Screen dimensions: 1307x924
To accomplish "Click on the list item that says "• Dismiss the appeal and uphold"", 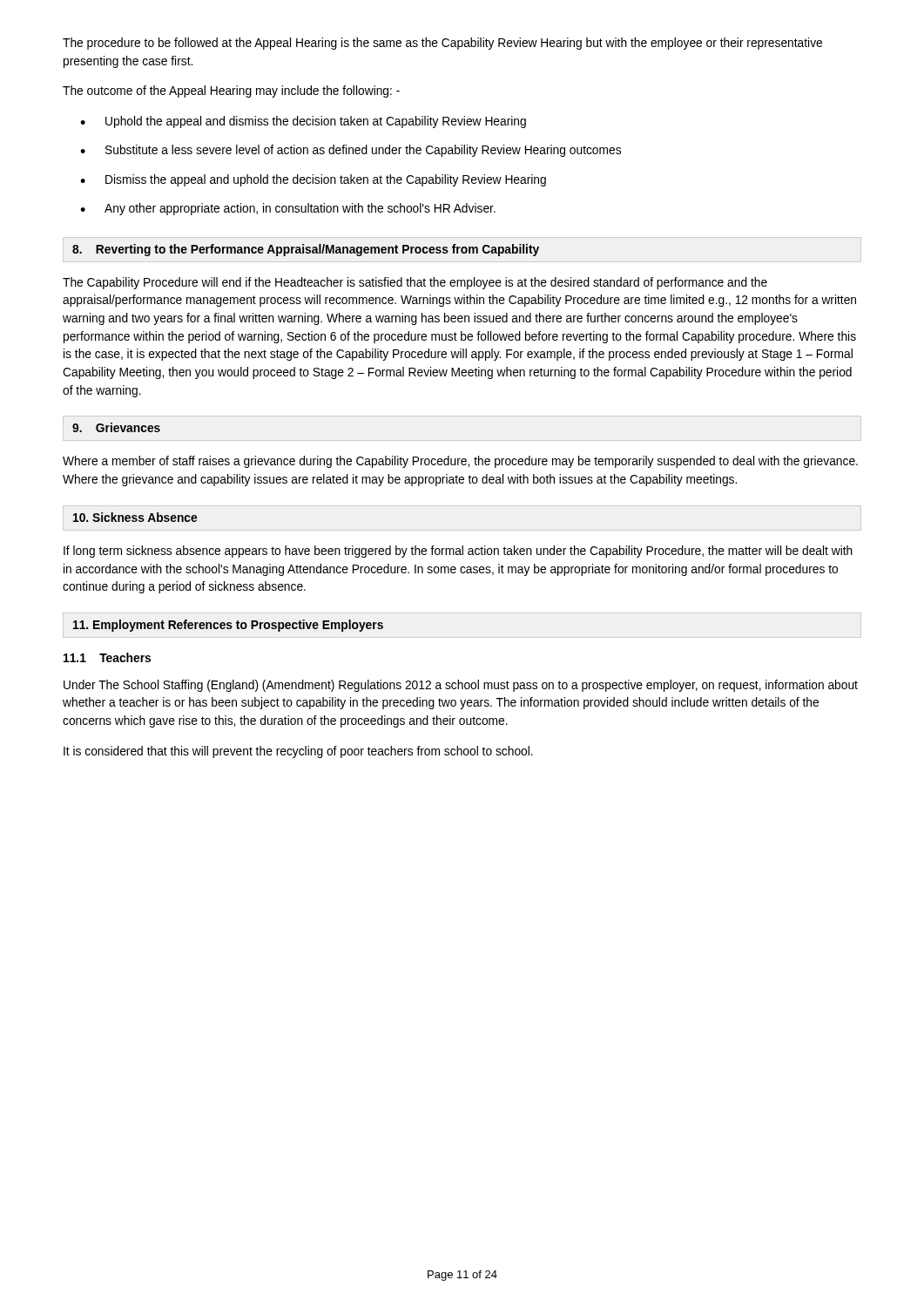I will 471,182.
